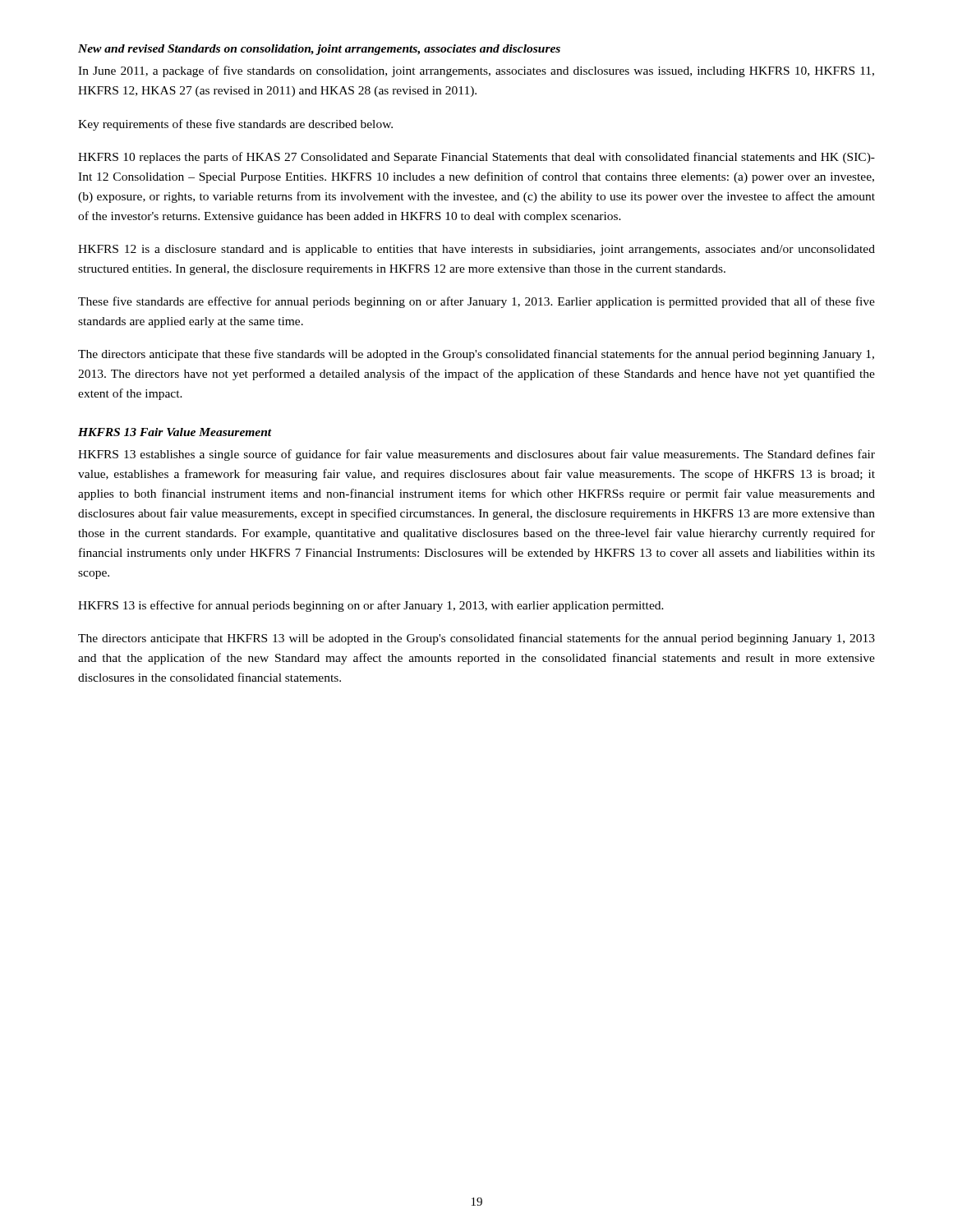Find the section header with the text "HKFRS 13 Fair Value Measurement"
953x1232 pixels.
point(175,431)
